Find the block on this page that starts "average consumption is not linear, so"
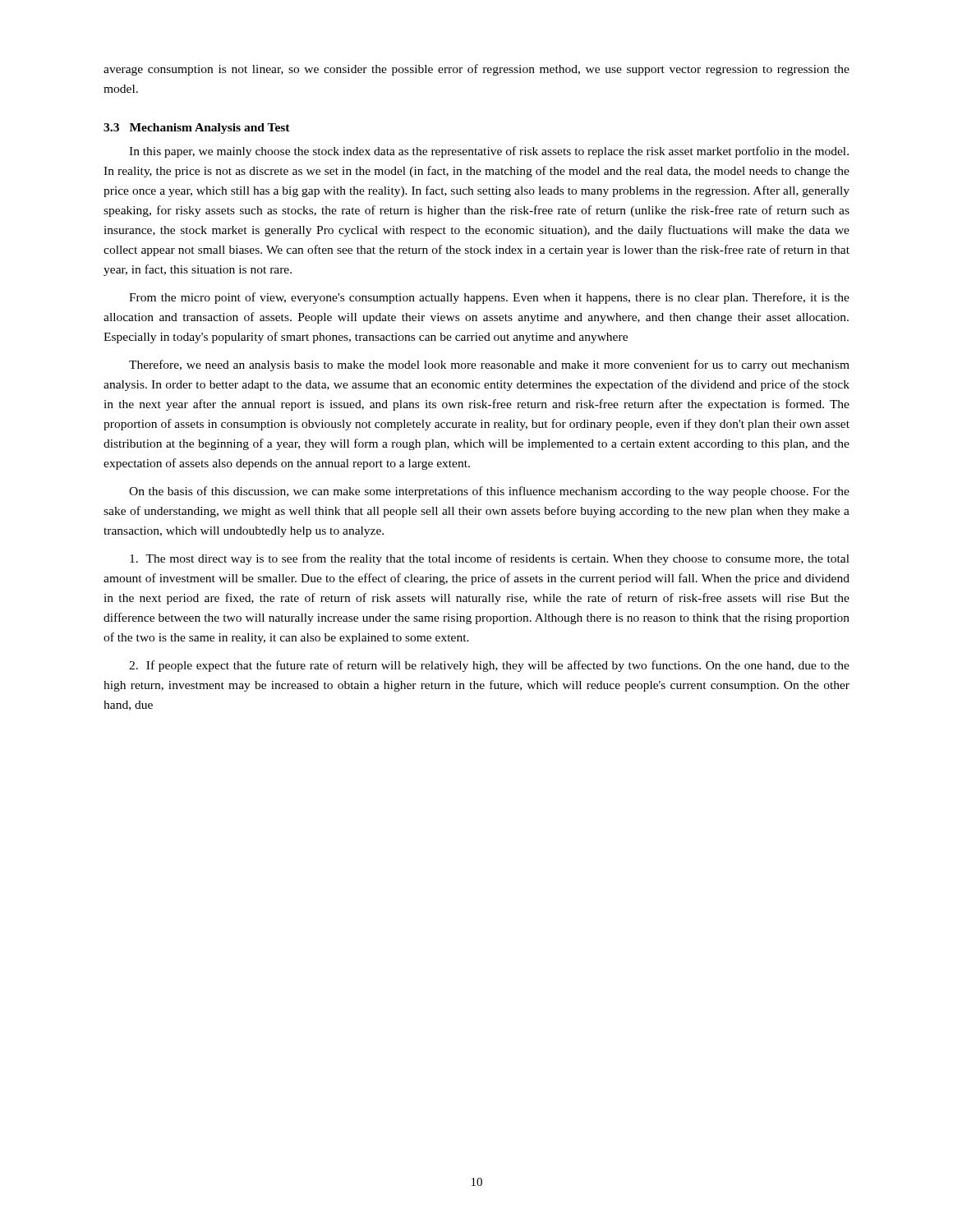Image resolution: width=953 pixels, height=1232 pixels. (x=476, y=79)
